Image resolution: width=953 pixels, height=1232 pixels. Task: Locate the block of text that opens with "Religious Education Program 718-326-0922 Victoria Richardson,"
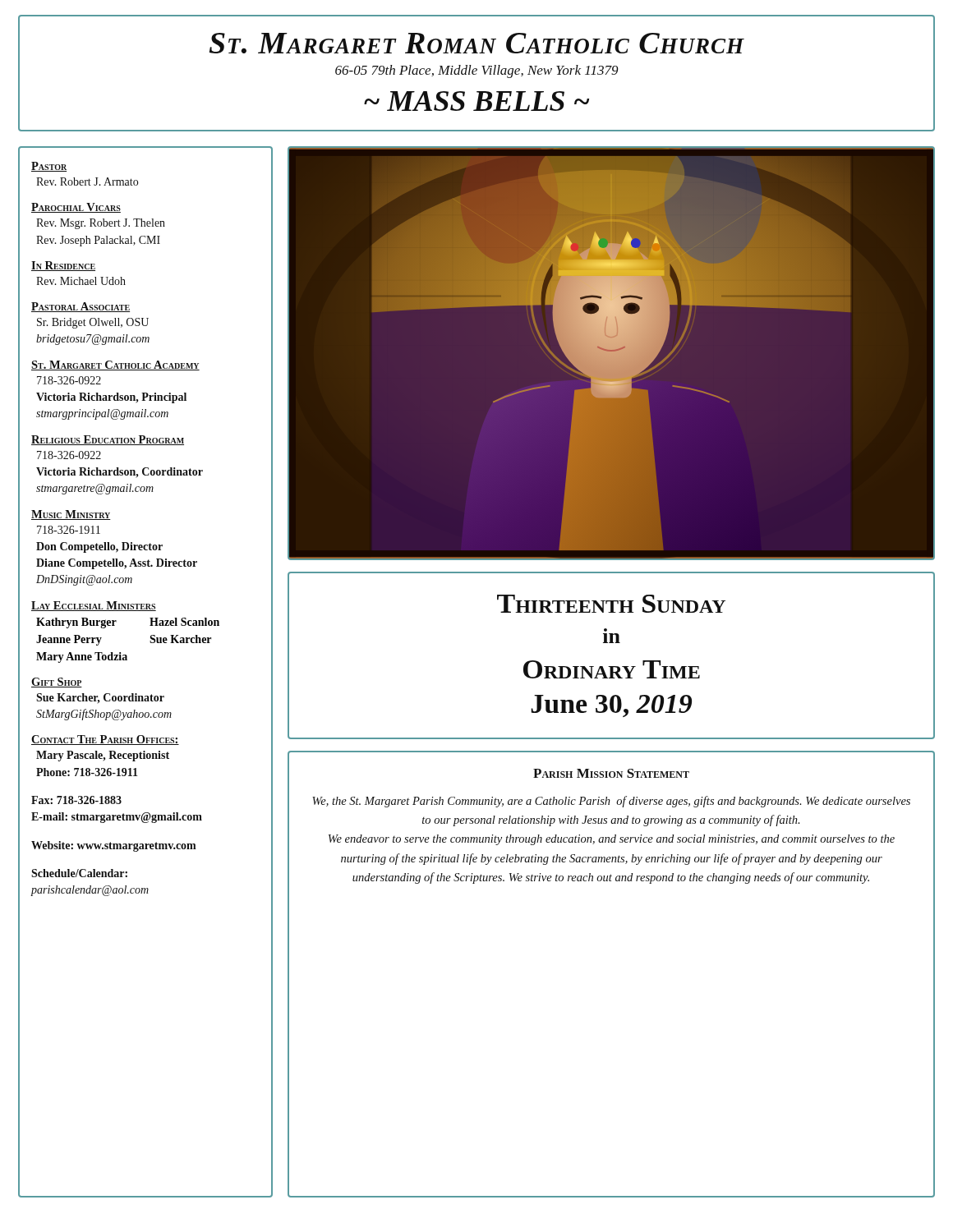coord(145,465)
